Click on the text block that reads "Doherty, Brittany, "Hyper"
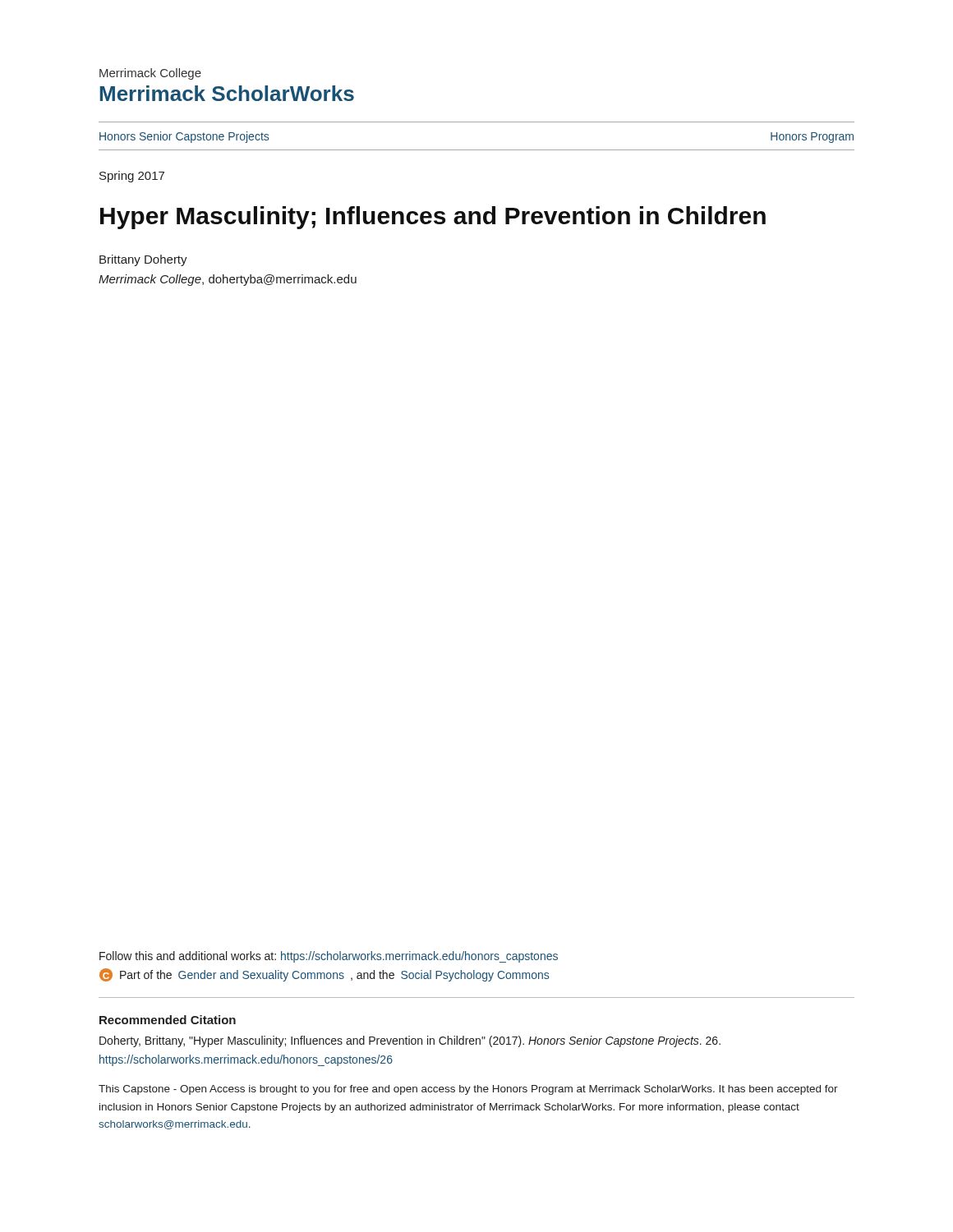 [x=476, y=1052]
